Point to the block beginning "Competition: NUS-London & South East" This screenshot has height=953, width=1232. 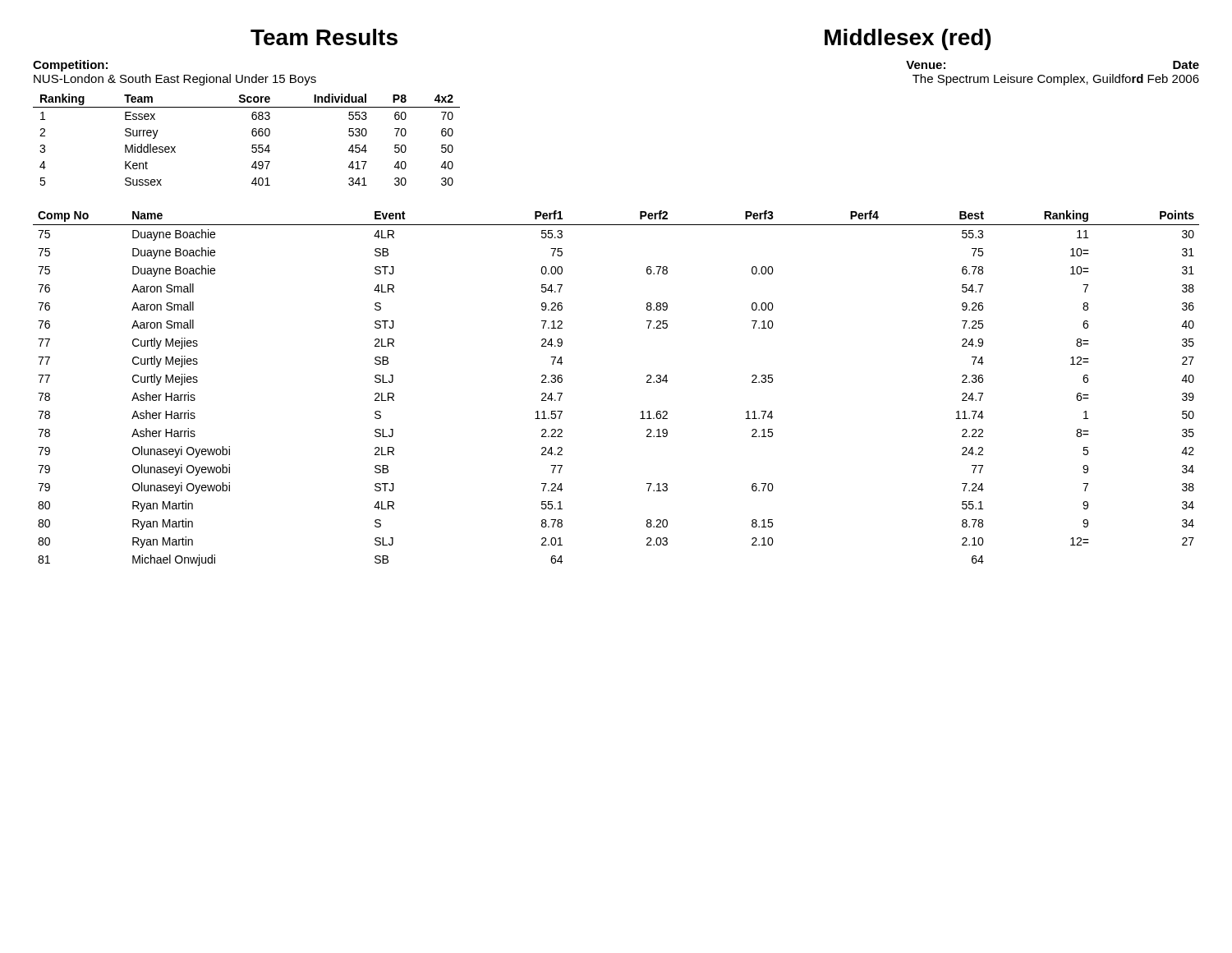point(175,71)
